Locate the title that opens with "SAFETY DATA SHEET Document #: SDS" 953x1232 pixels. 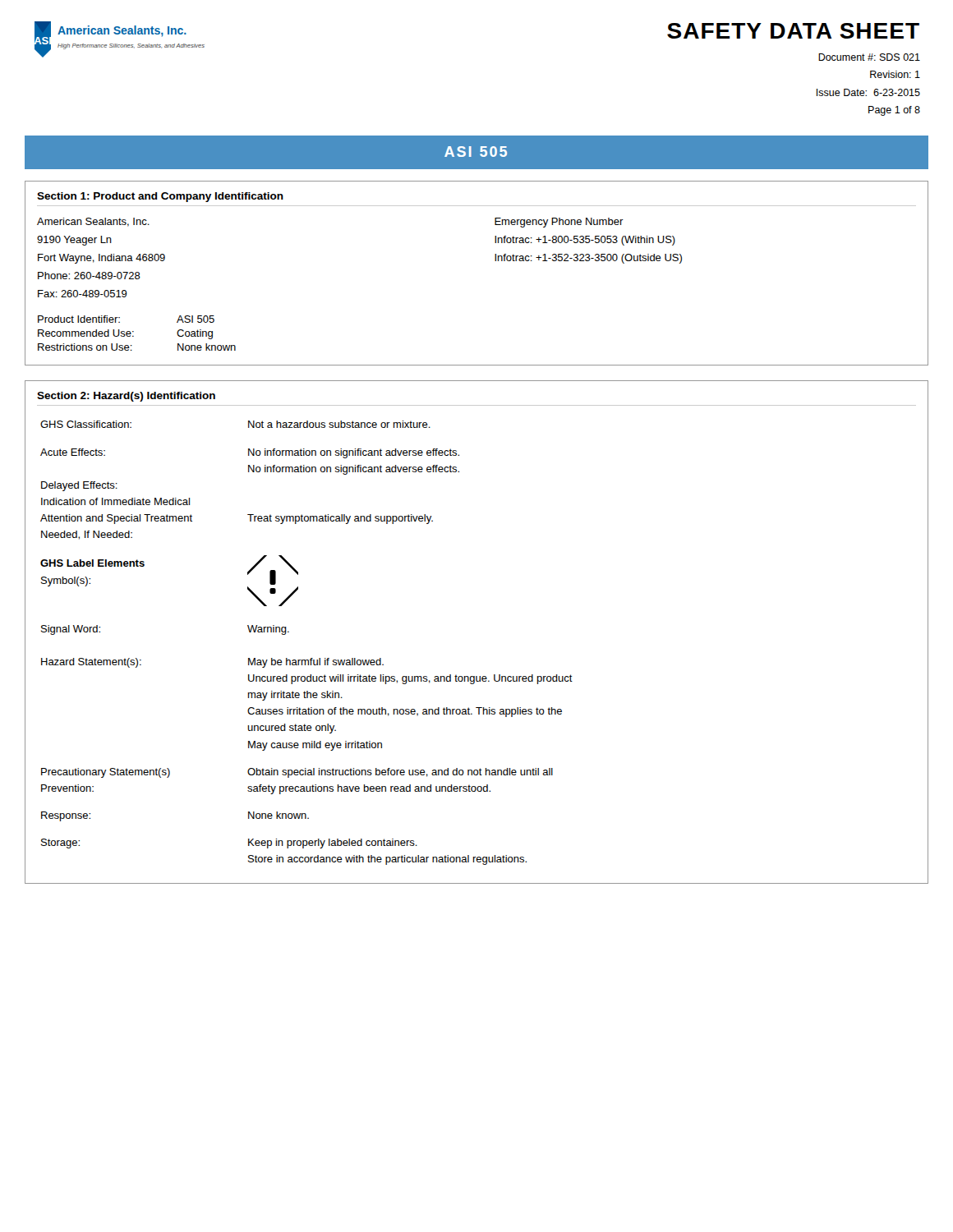tap(793, 31)
